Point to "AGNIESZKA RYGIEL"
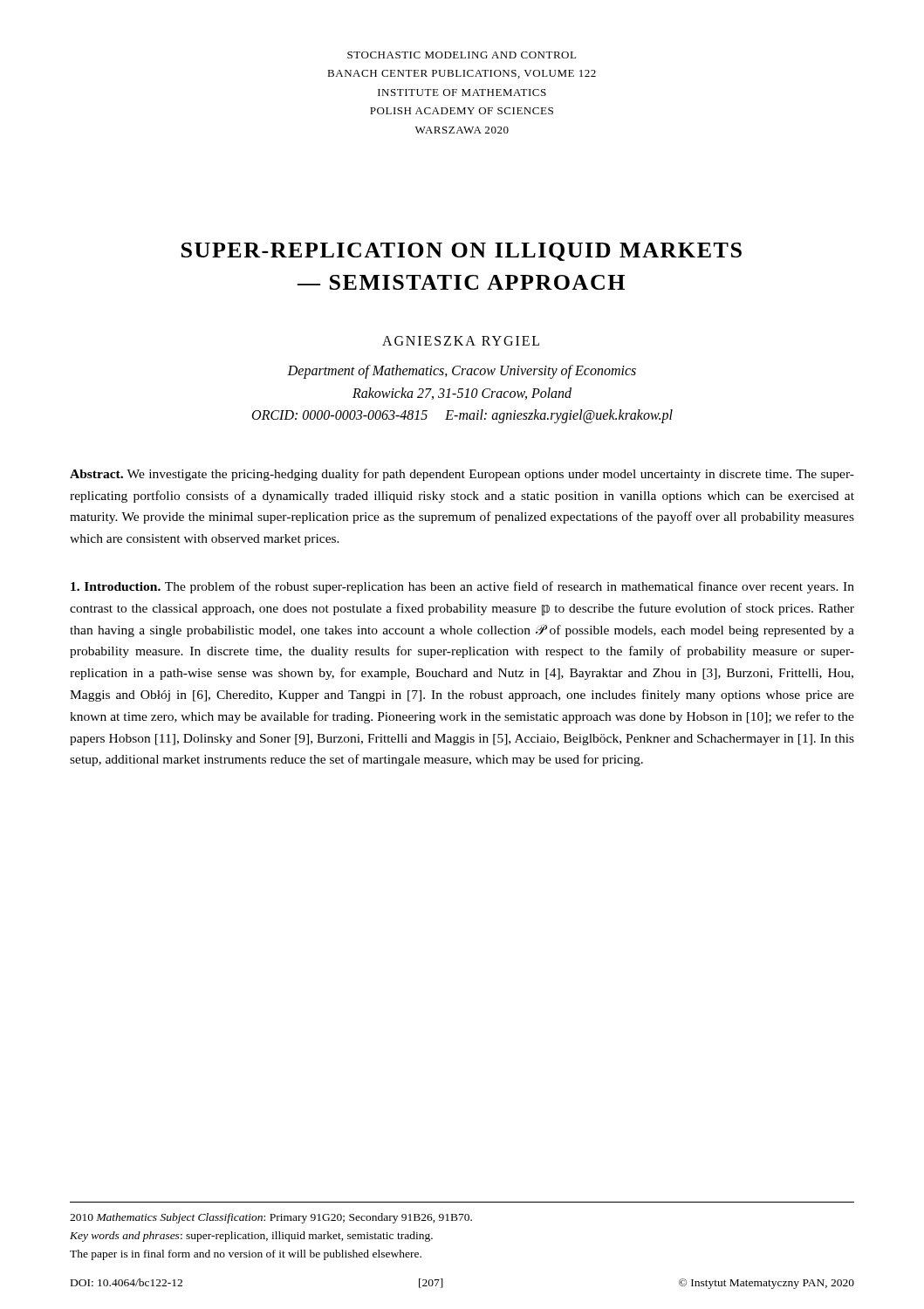This screenshot has height=1309, width=924. coord(462,341)
